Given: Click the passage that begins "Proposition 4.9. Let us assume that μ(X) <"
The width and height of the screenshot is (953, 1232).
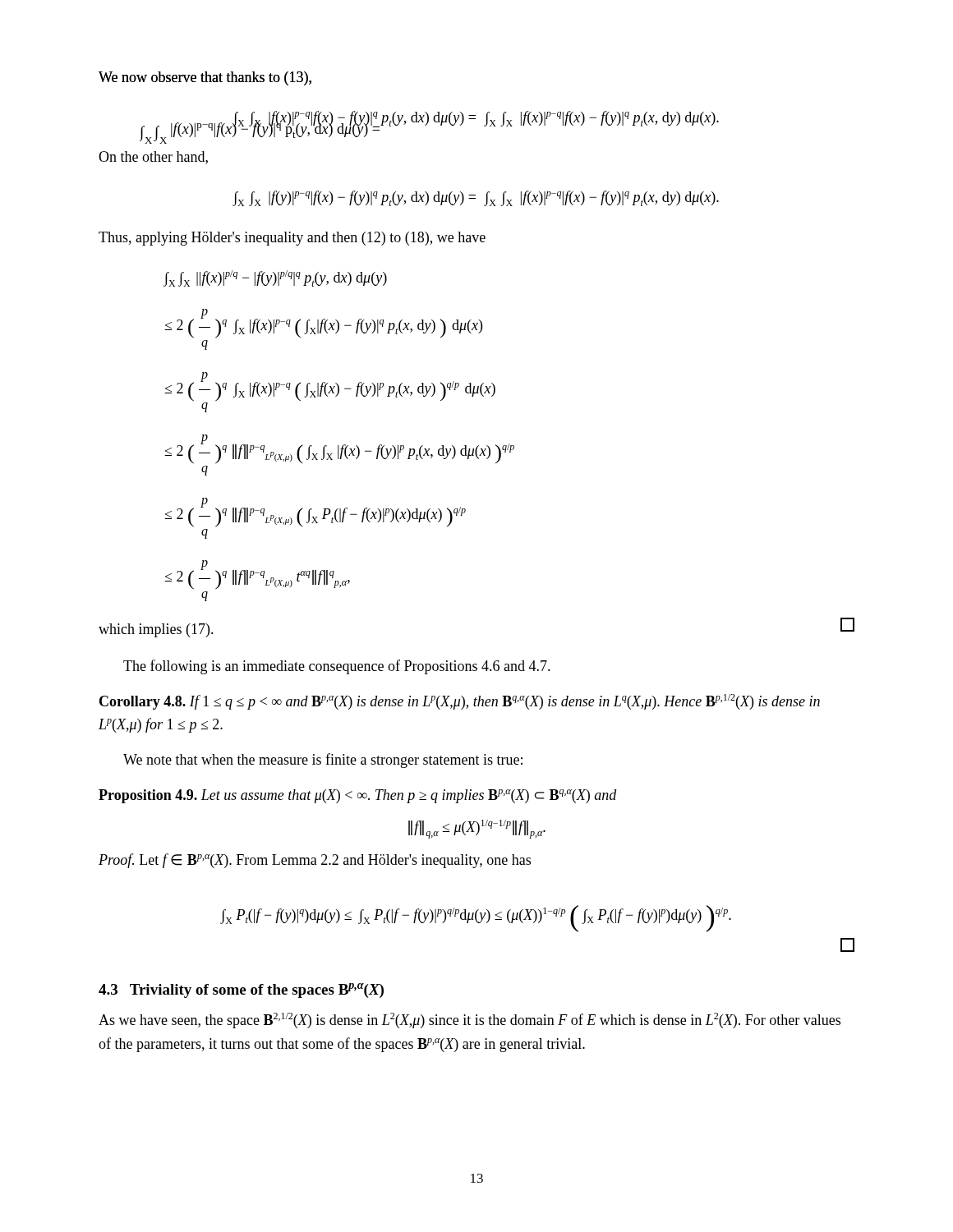Looking at the screenshot, I should pos(476,795).
